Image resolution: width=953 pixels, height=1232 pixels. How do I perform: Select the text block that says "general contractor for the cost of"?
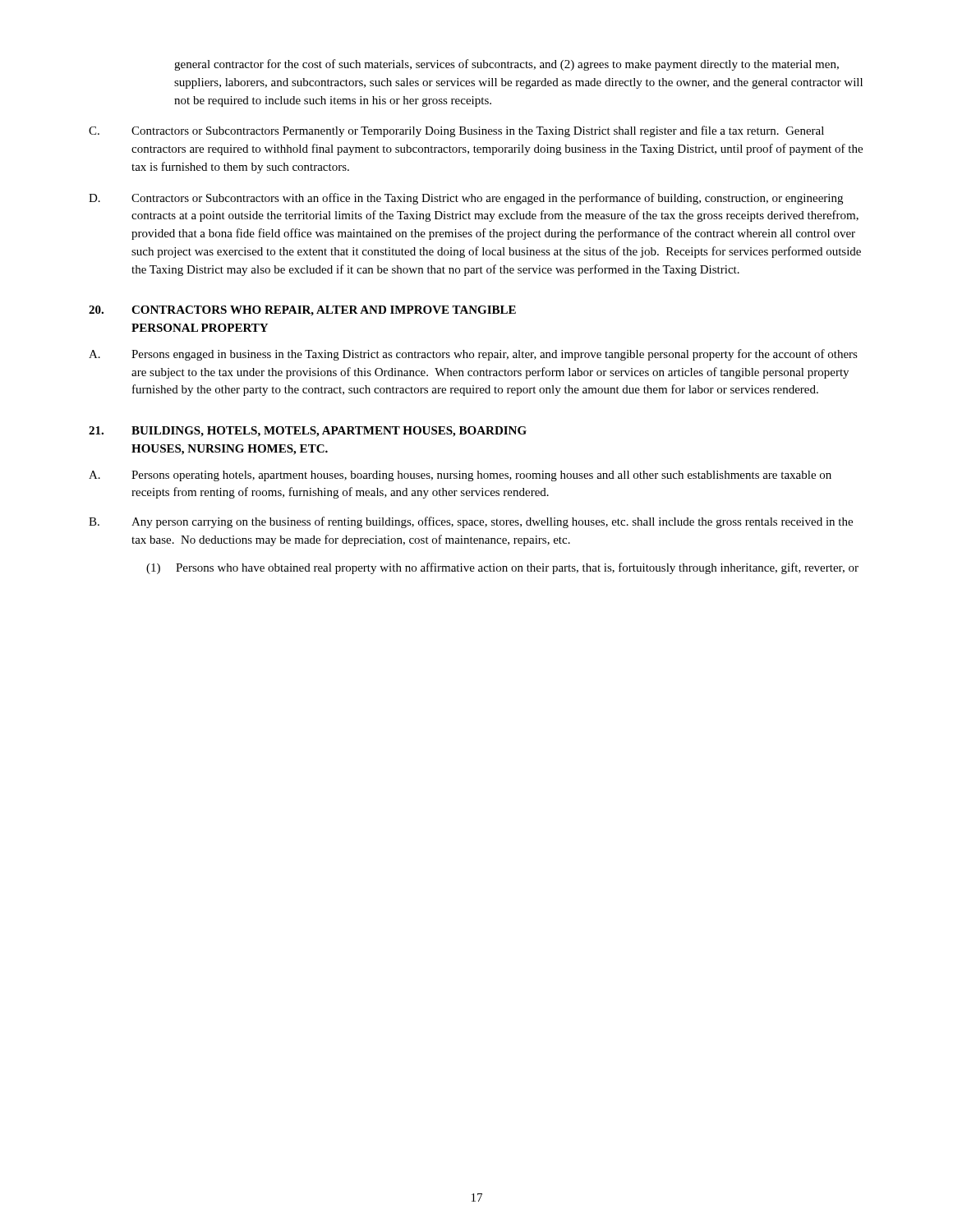(x=519, y=82)
